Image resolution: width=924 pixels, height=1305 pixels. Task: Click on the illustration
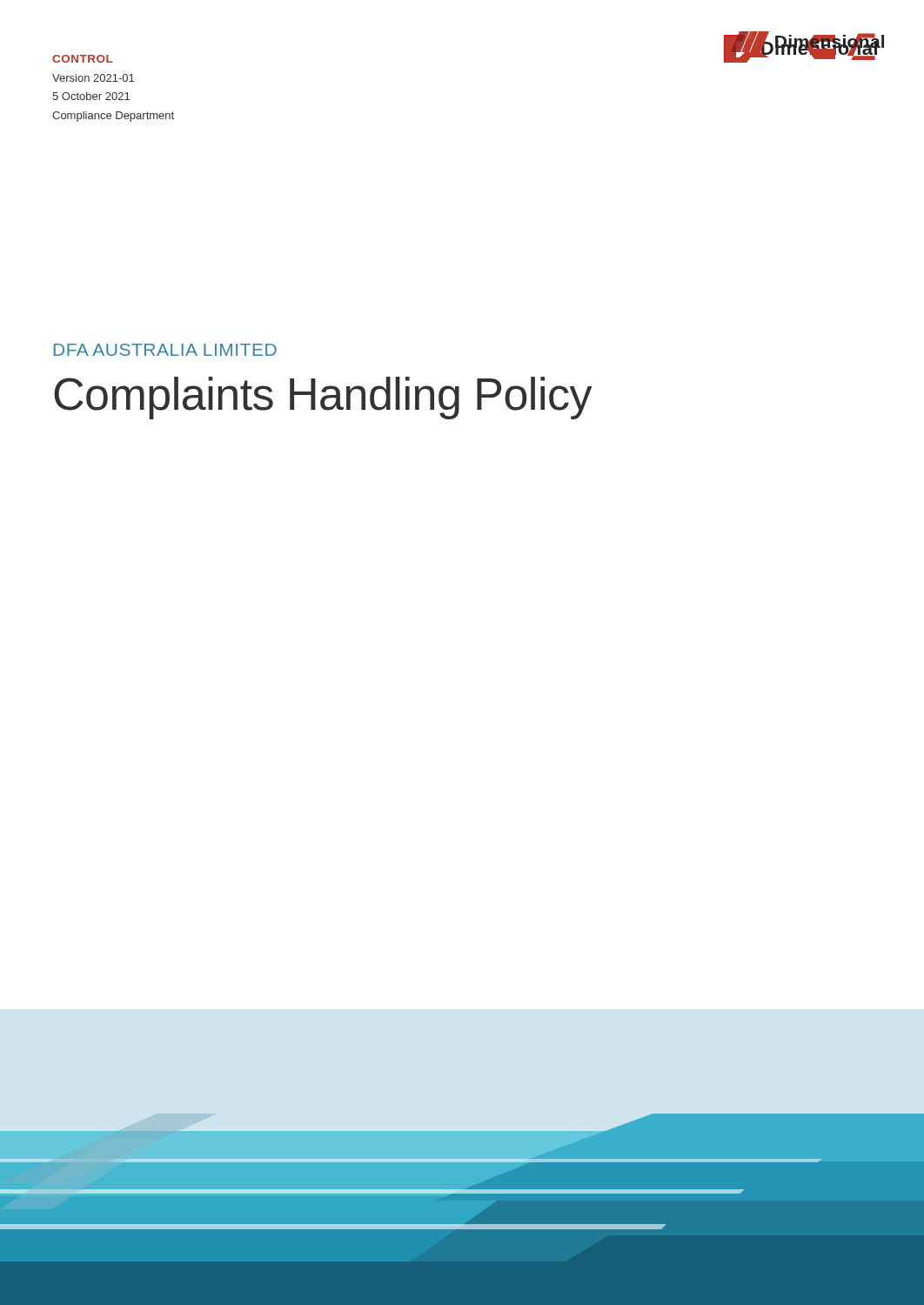462,1157
